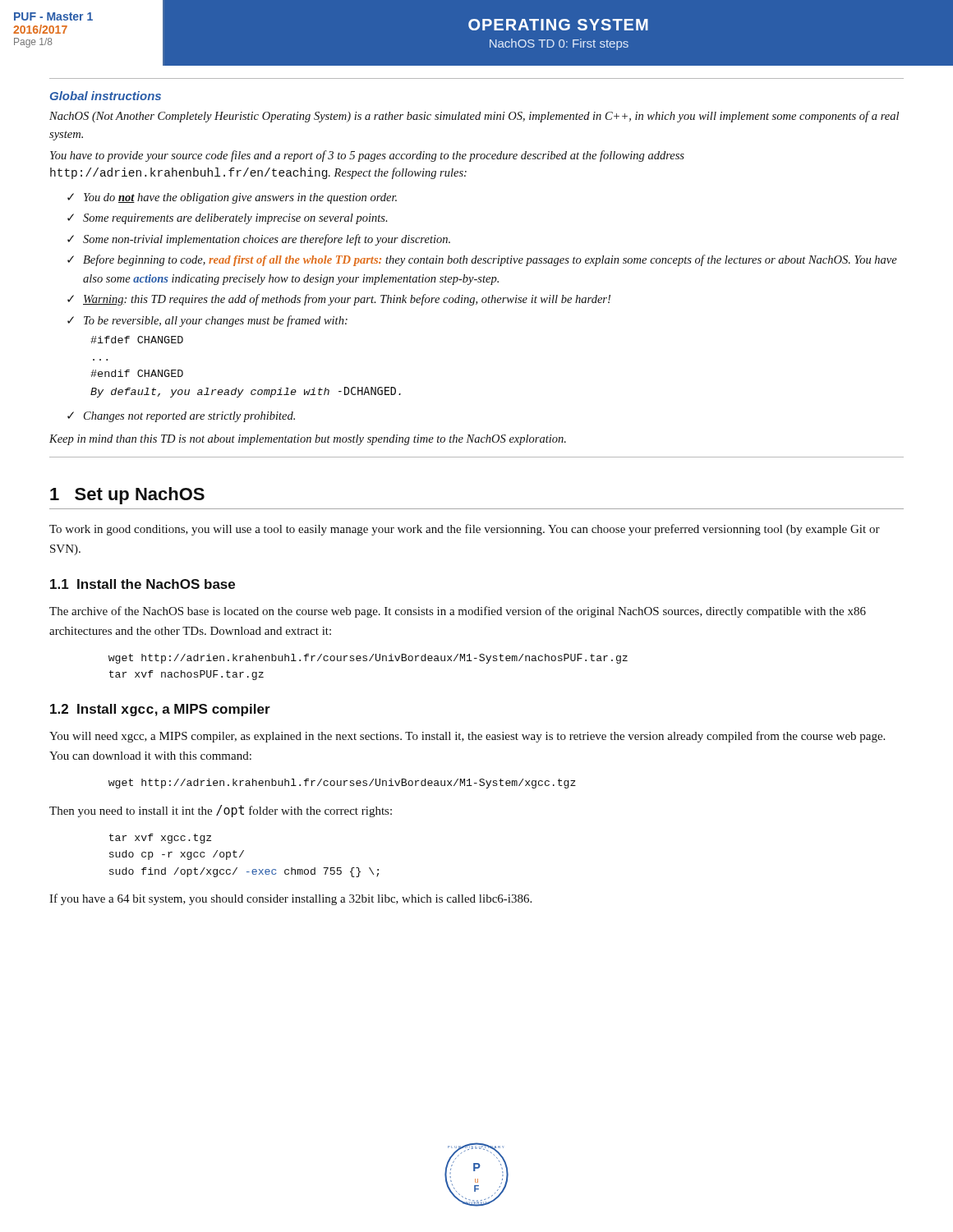The height and width of the screenshot is (1232, 953).
Task: Navigate to the text block starting "Global instructions"
Action: coord(105,96)
